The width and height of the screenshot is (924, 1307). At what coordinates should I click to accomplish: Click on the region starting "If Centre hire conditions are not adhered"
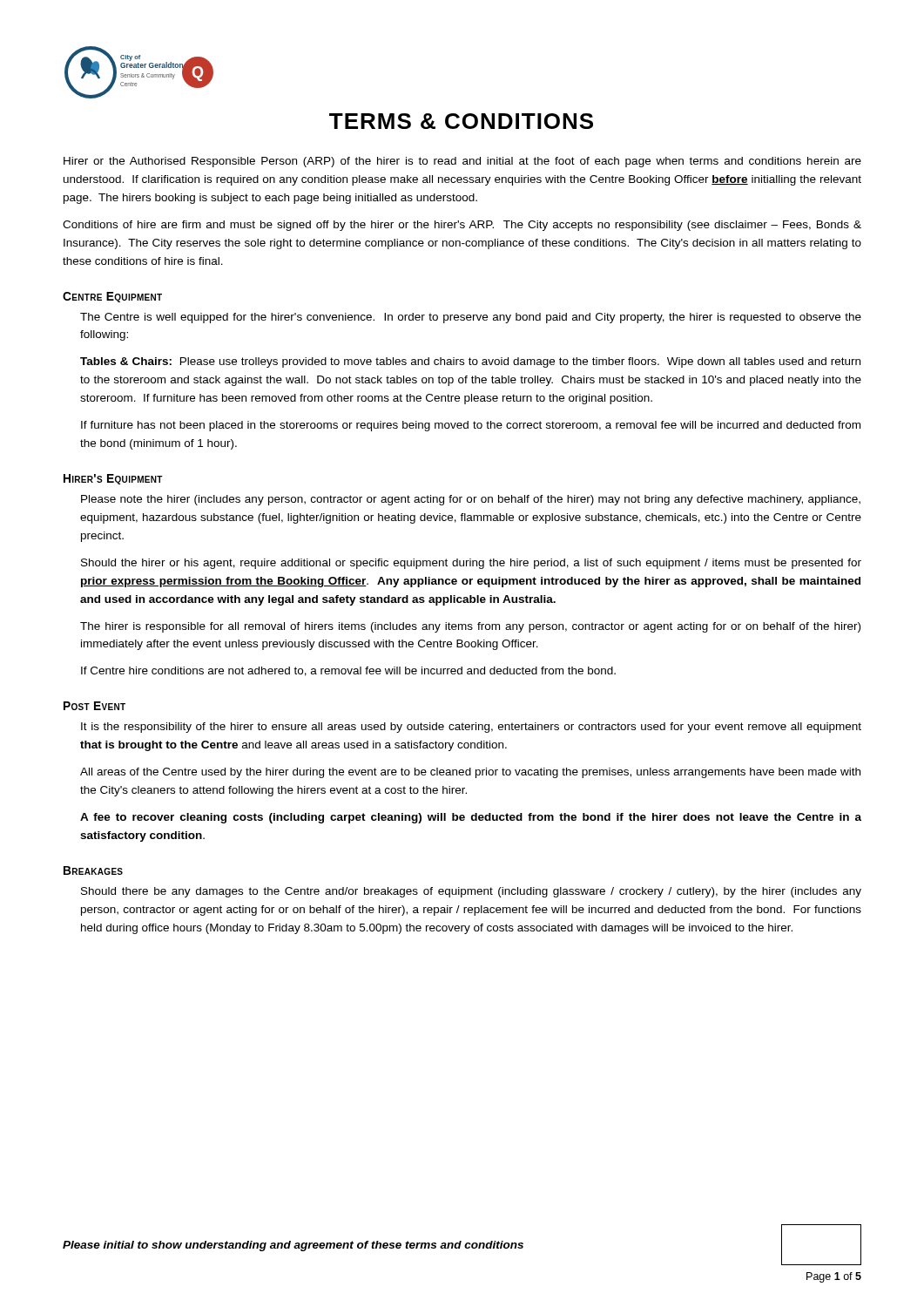click(348, 671)
